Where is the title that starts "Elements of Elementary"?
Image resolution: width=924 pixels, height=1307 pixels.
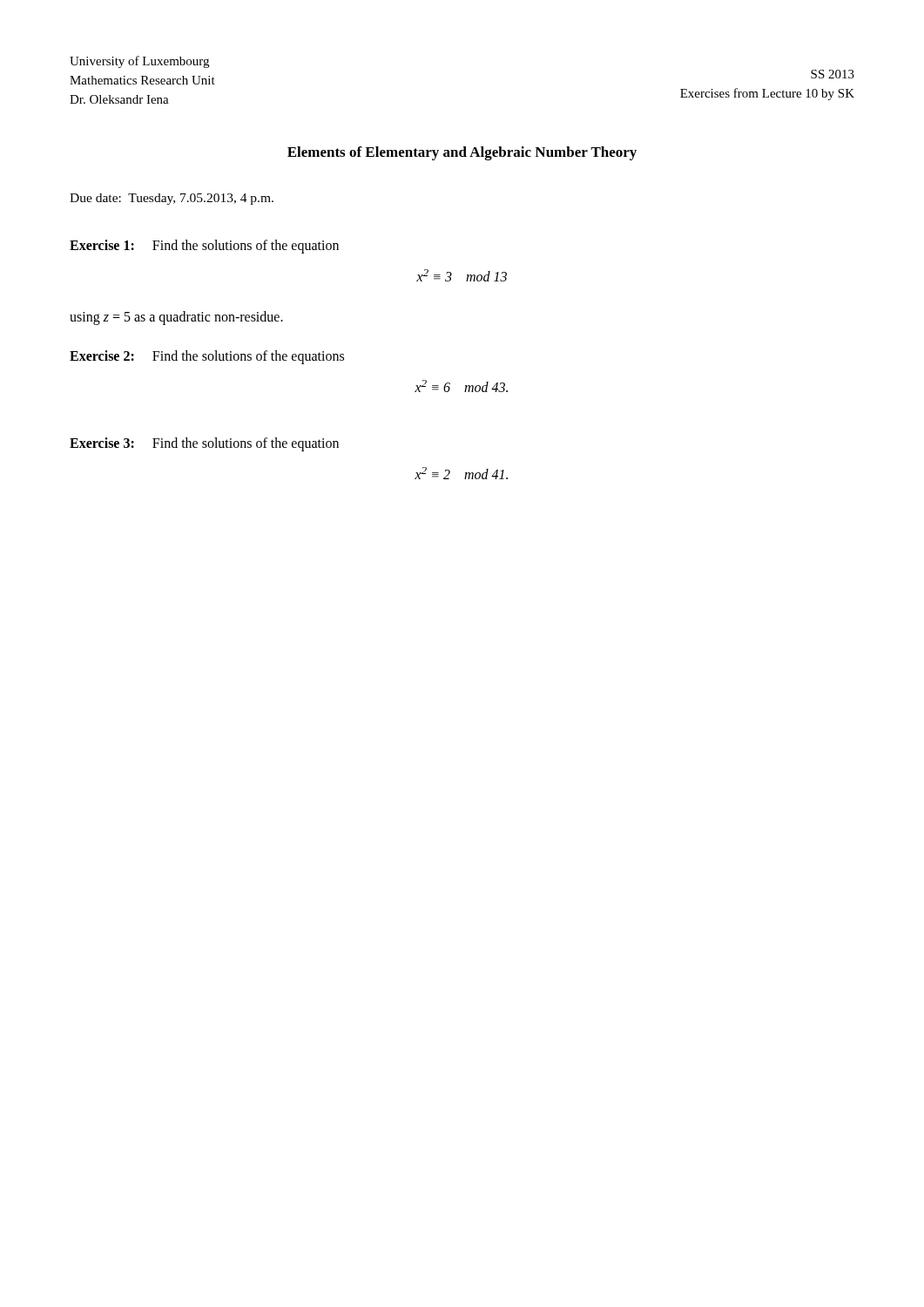pyautogui.click(x=462, y=152)
